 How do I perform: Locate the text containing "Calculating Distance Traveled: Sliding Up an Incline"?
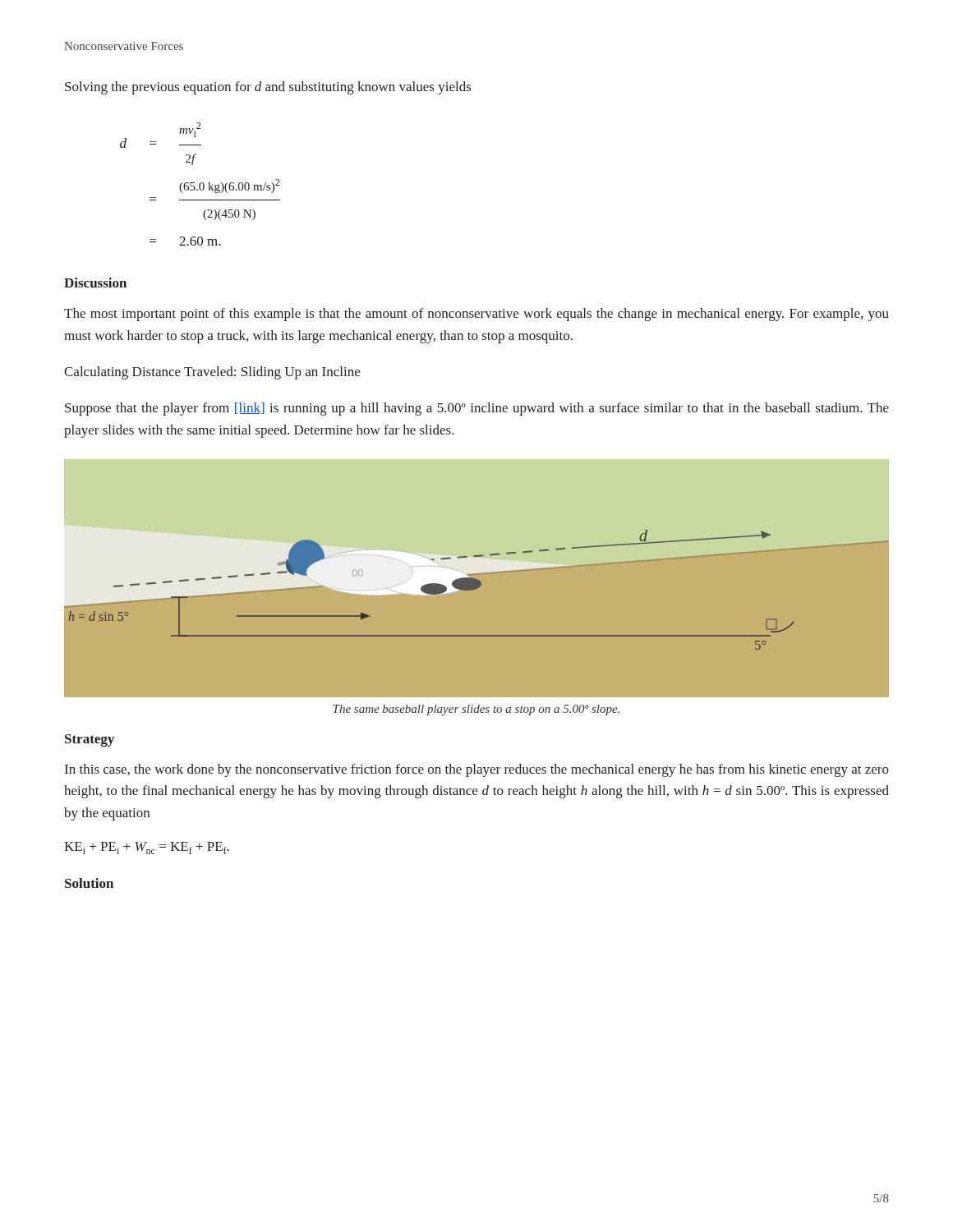point(212,372)
